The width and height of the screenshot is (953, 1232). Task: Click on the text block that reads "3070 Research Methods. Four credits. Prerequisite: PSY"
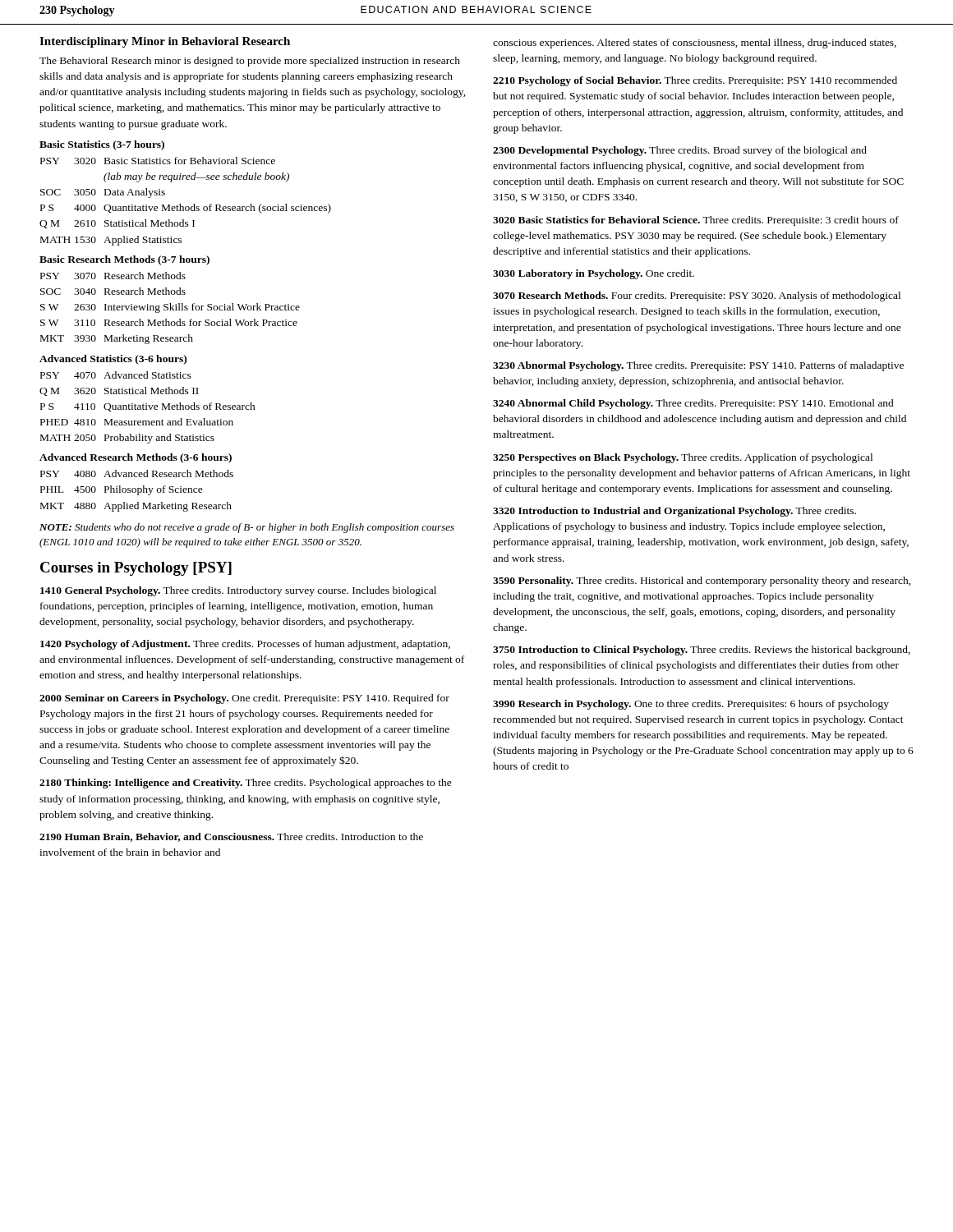(x=697, y=319)
